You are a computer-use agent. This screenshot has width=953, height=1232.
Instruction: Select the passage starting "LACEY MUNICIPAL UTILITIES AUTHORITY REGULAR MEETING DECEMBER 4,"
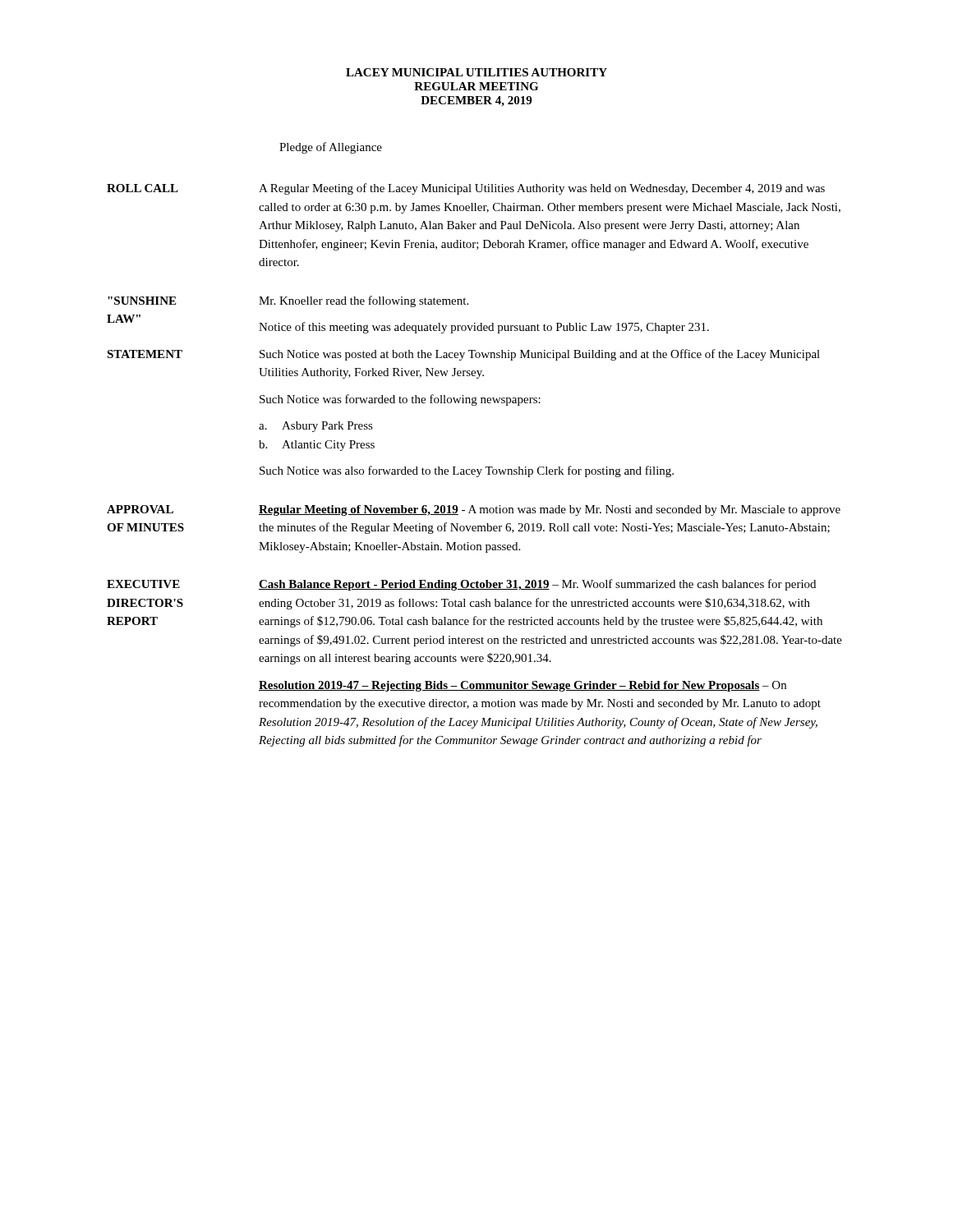(476, 86)
